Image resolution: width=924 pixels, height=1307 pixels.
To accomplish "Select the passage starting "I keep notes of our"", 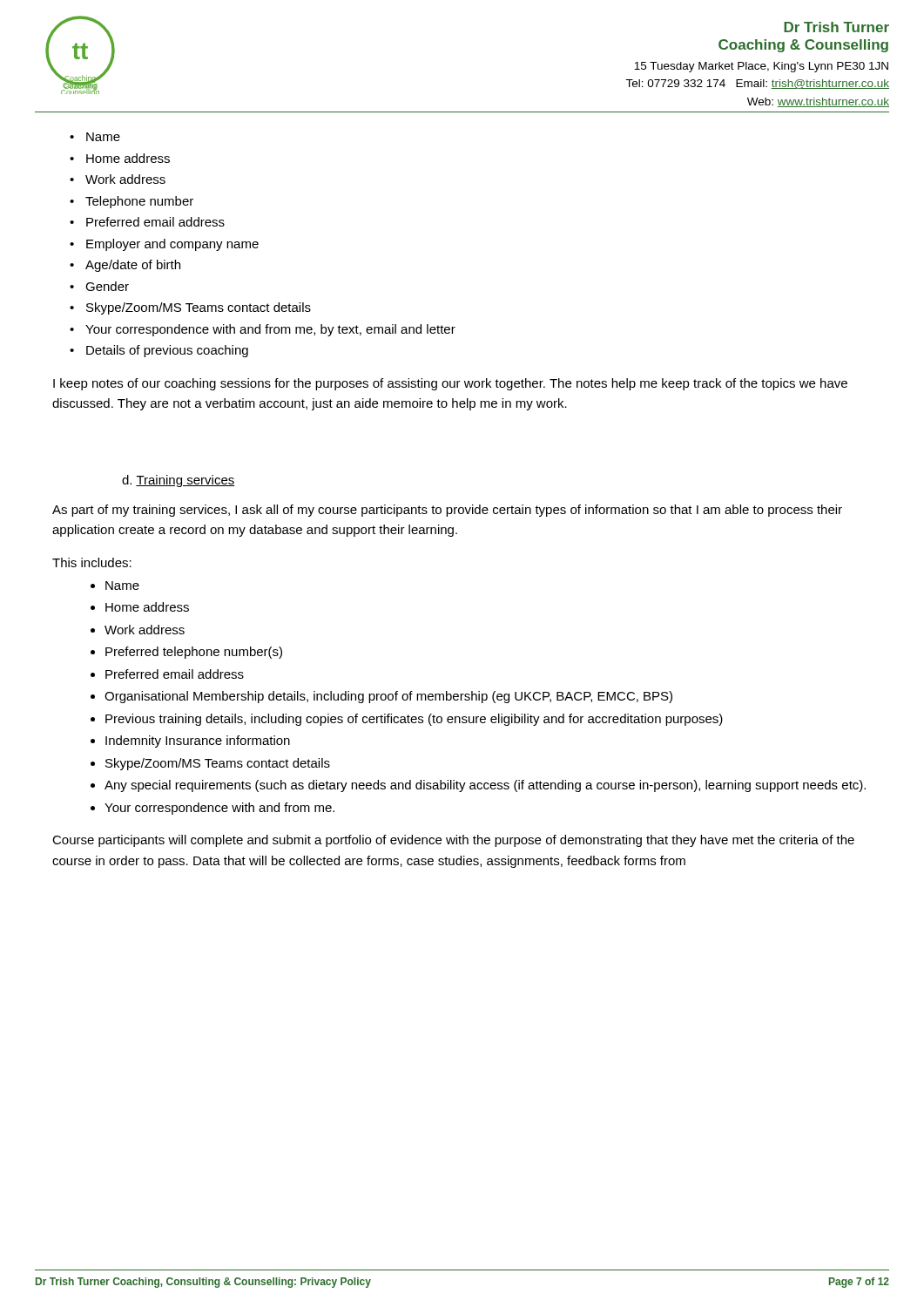I will [x=450, y=393].
